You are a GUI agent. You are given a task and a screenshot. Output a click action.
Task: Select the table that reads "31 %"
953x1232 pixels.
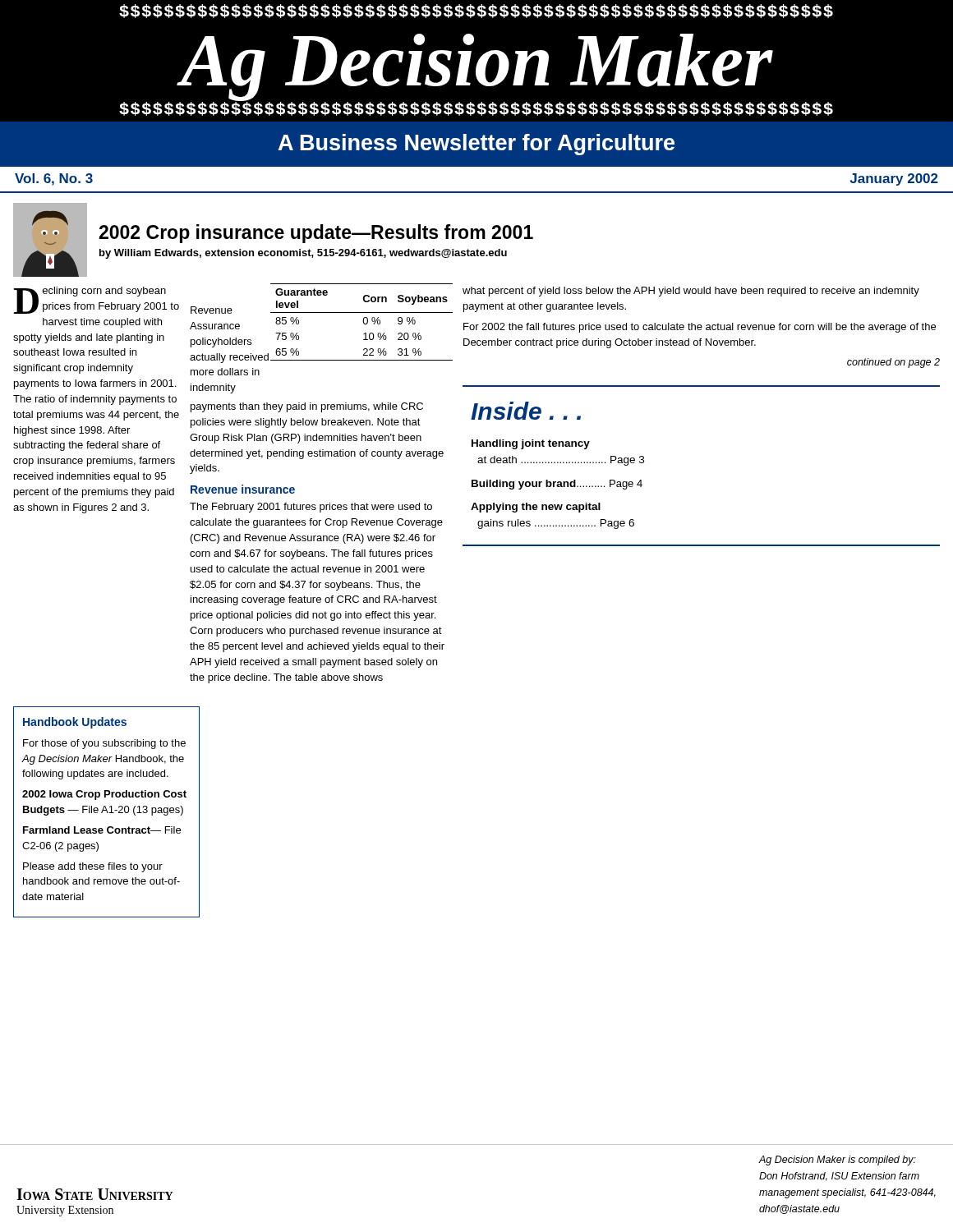pyautogui.click(x=361, y=325)
